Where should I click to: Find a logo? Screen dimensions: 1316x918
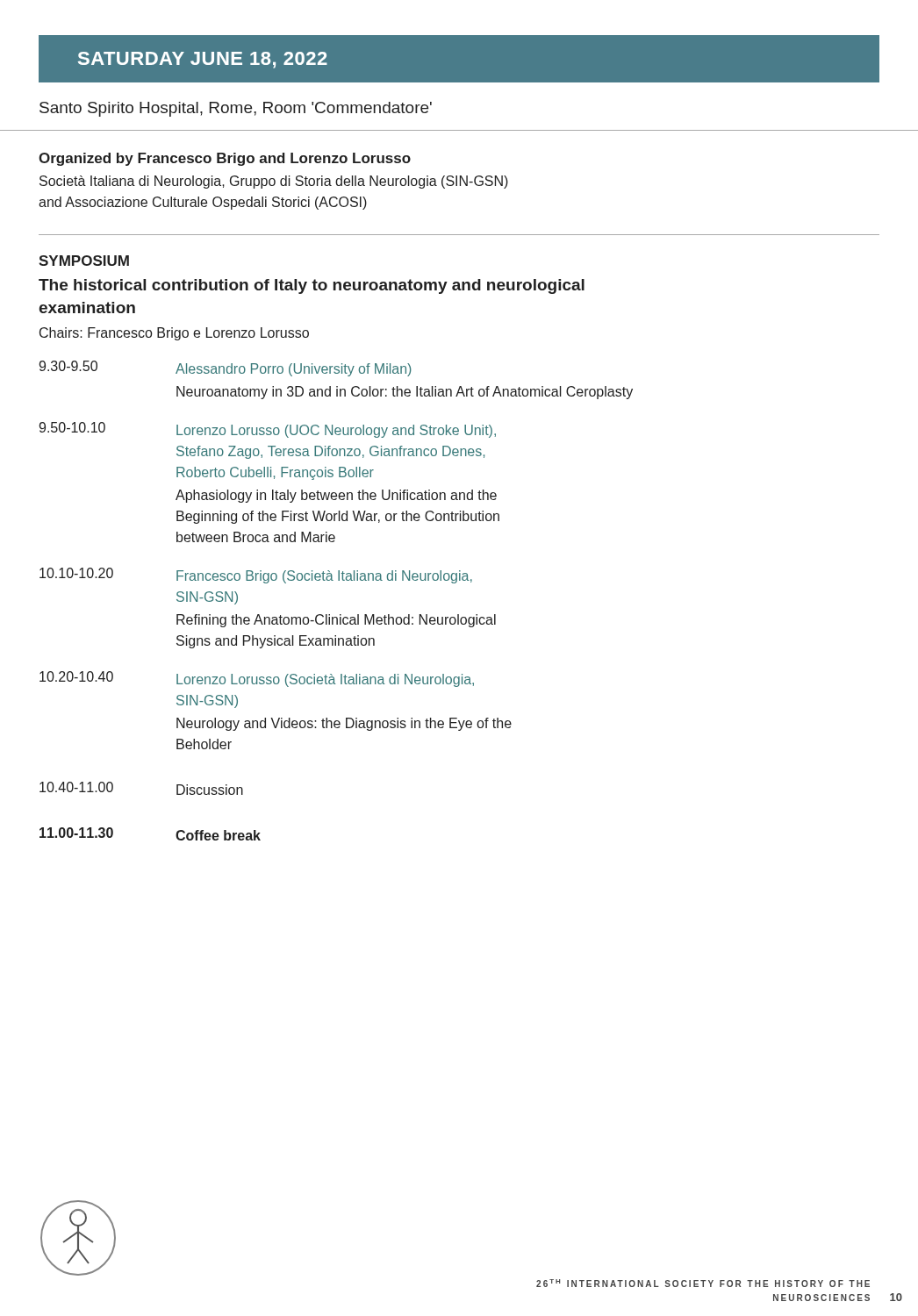(78, 1238)
